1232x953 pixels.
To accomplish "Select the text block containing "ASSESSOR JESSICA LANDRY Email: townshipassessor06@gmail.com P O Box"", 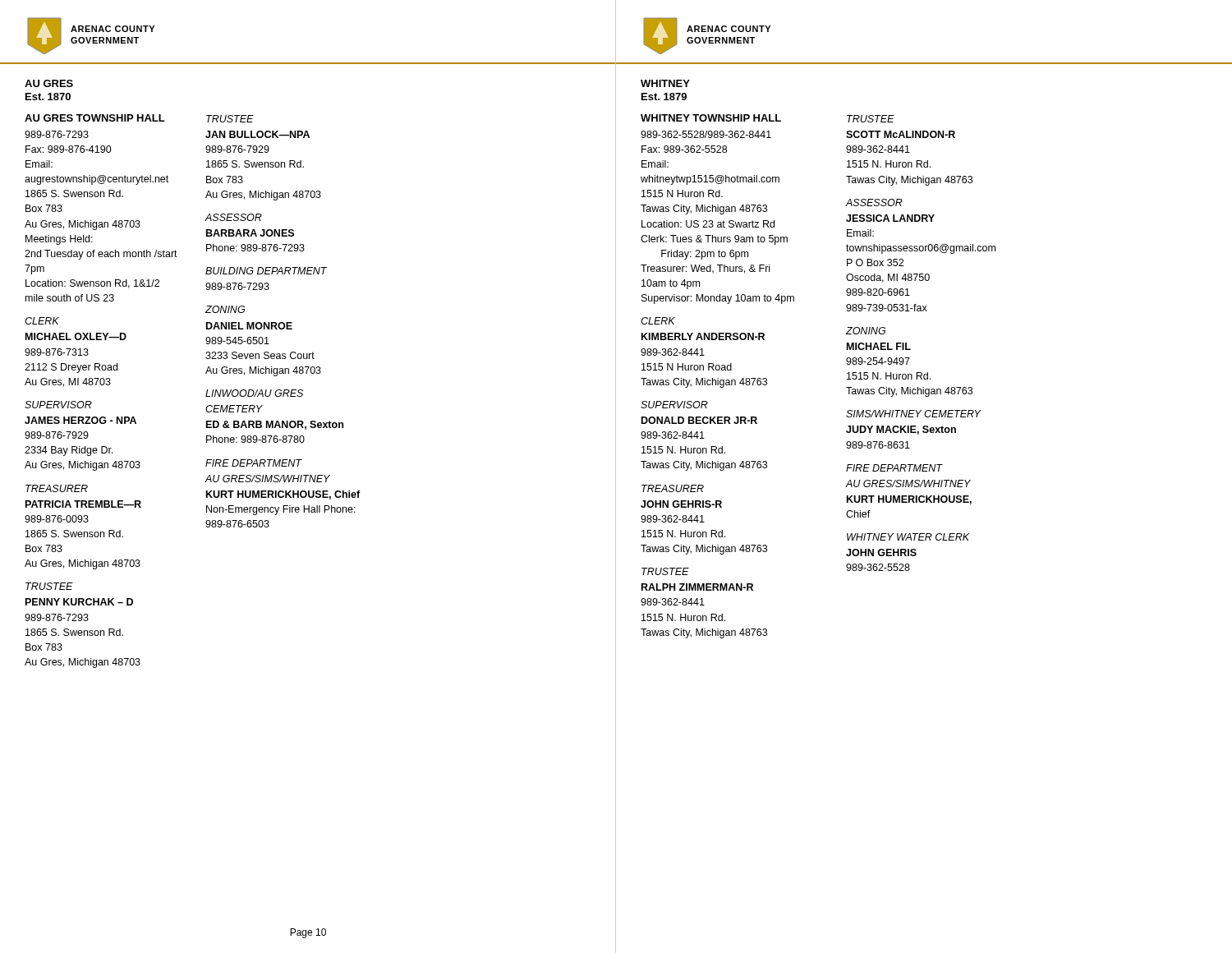I will [936, 254].
